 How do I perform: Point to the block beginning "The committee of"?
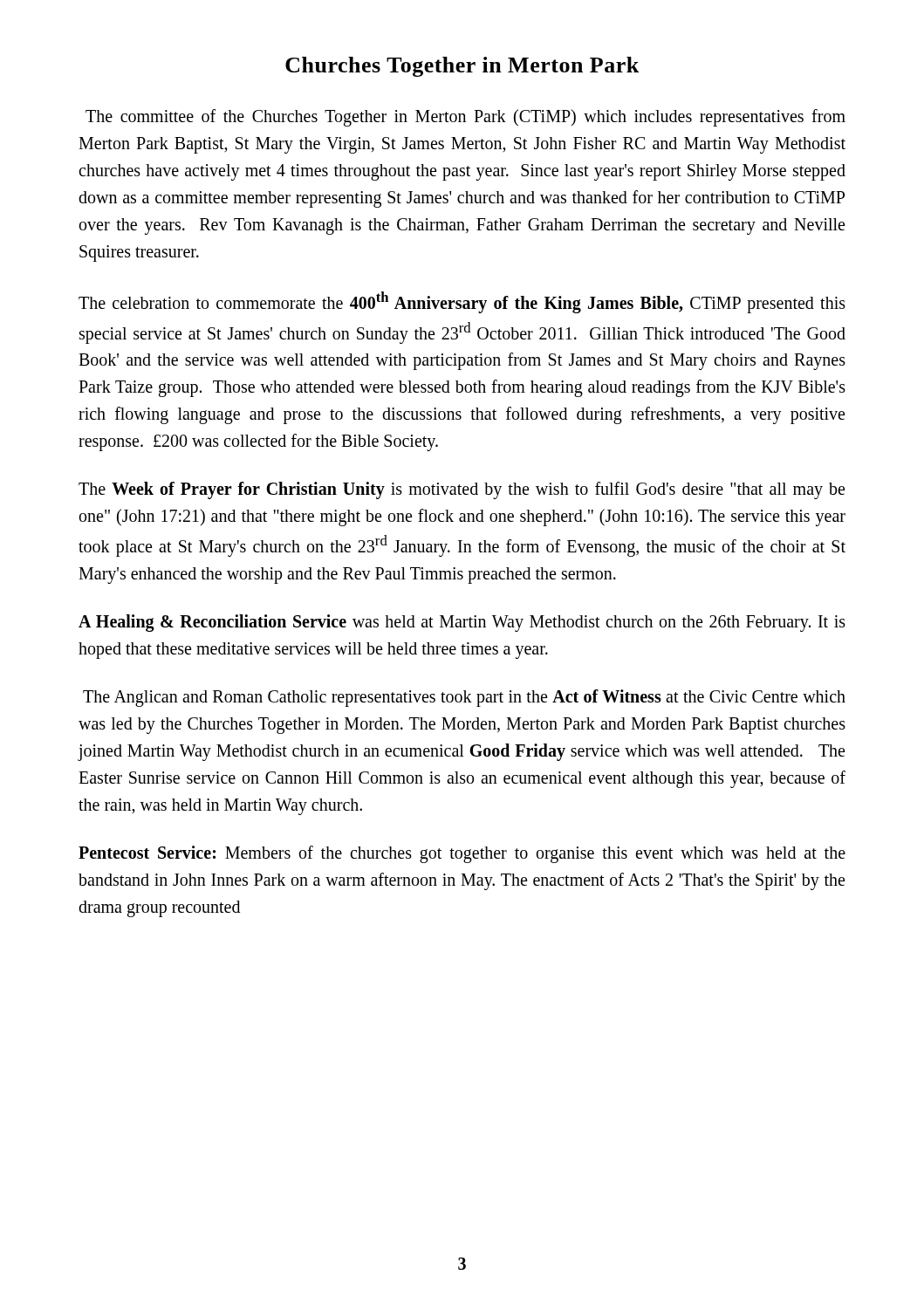pos(462,184)
